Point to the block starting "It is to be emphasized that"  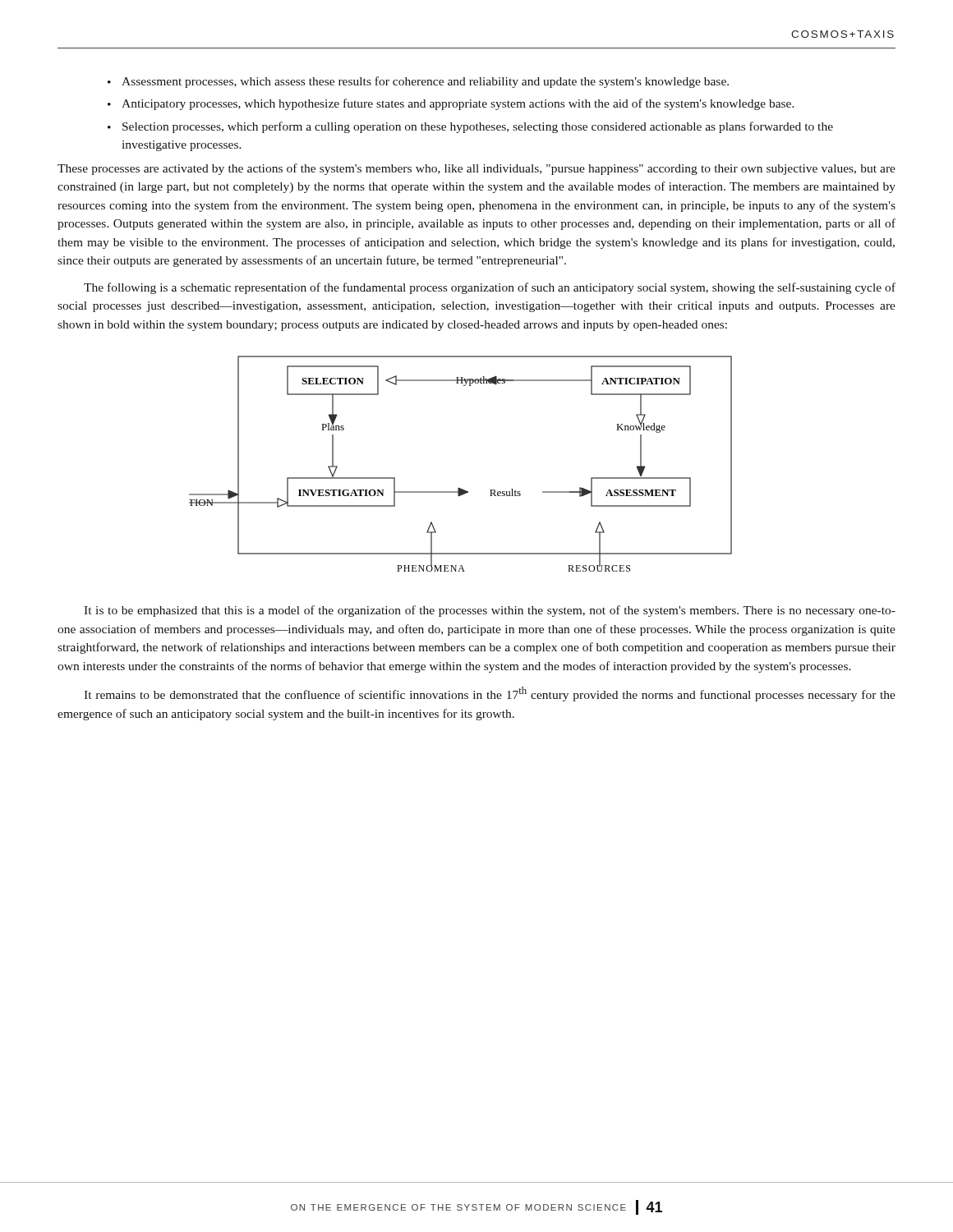pyautogui.click(x=476, y=638)
